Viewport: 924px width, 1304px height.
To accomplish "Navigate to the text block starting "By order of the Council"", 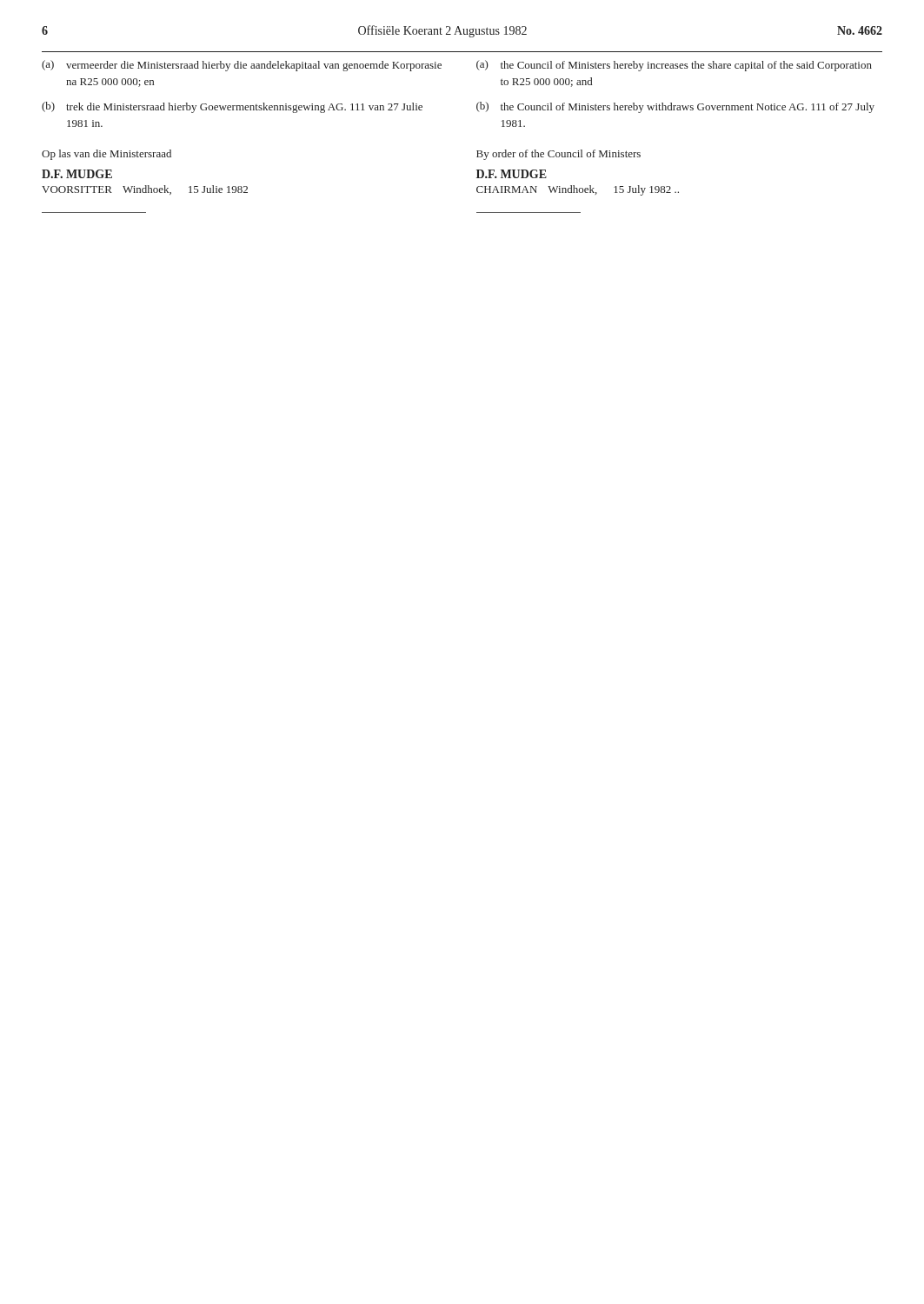I will click(558, 154).
